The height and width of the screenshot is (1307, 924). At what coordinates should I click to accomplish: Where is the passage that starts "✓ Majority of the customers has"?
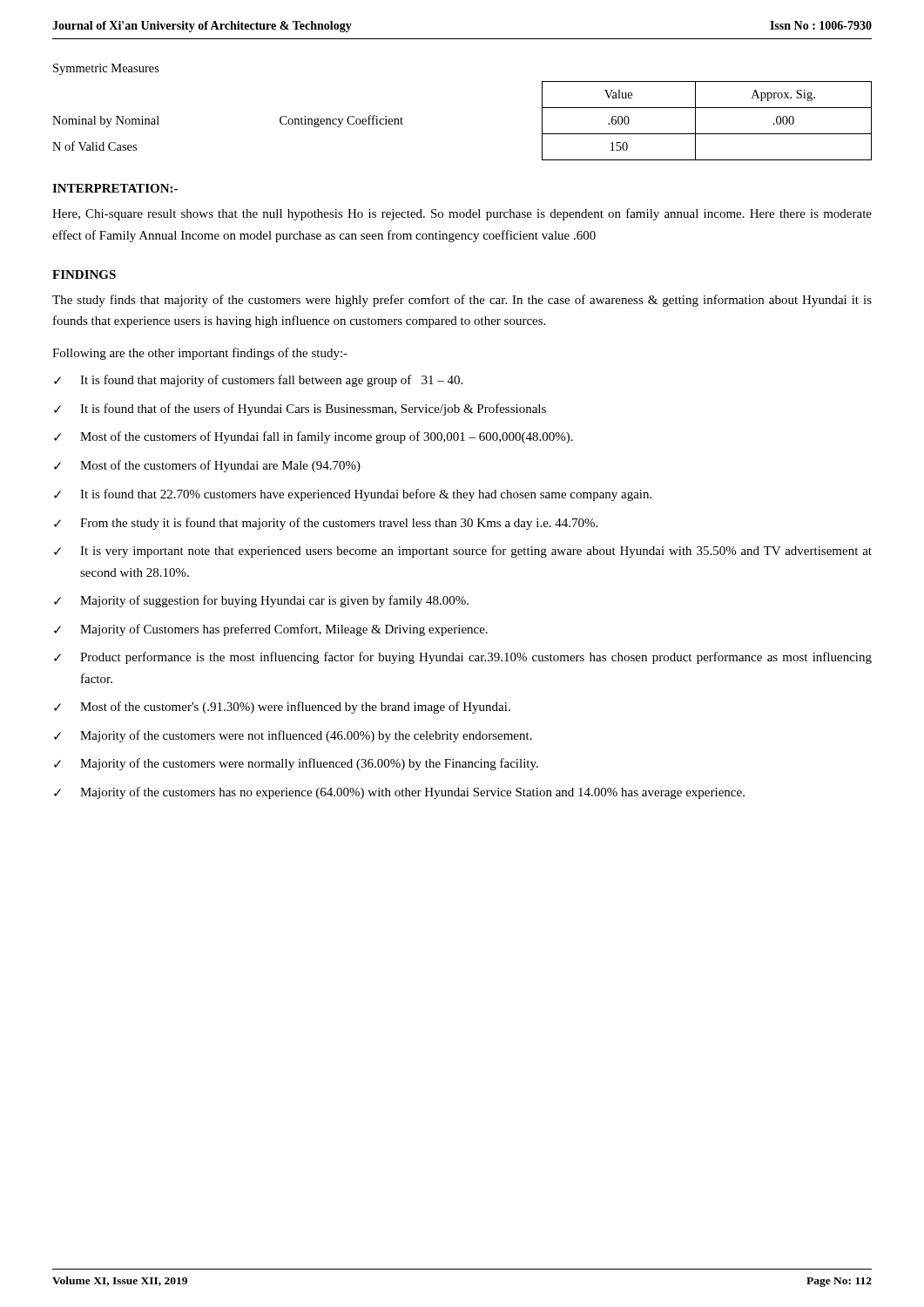(462, 793)
